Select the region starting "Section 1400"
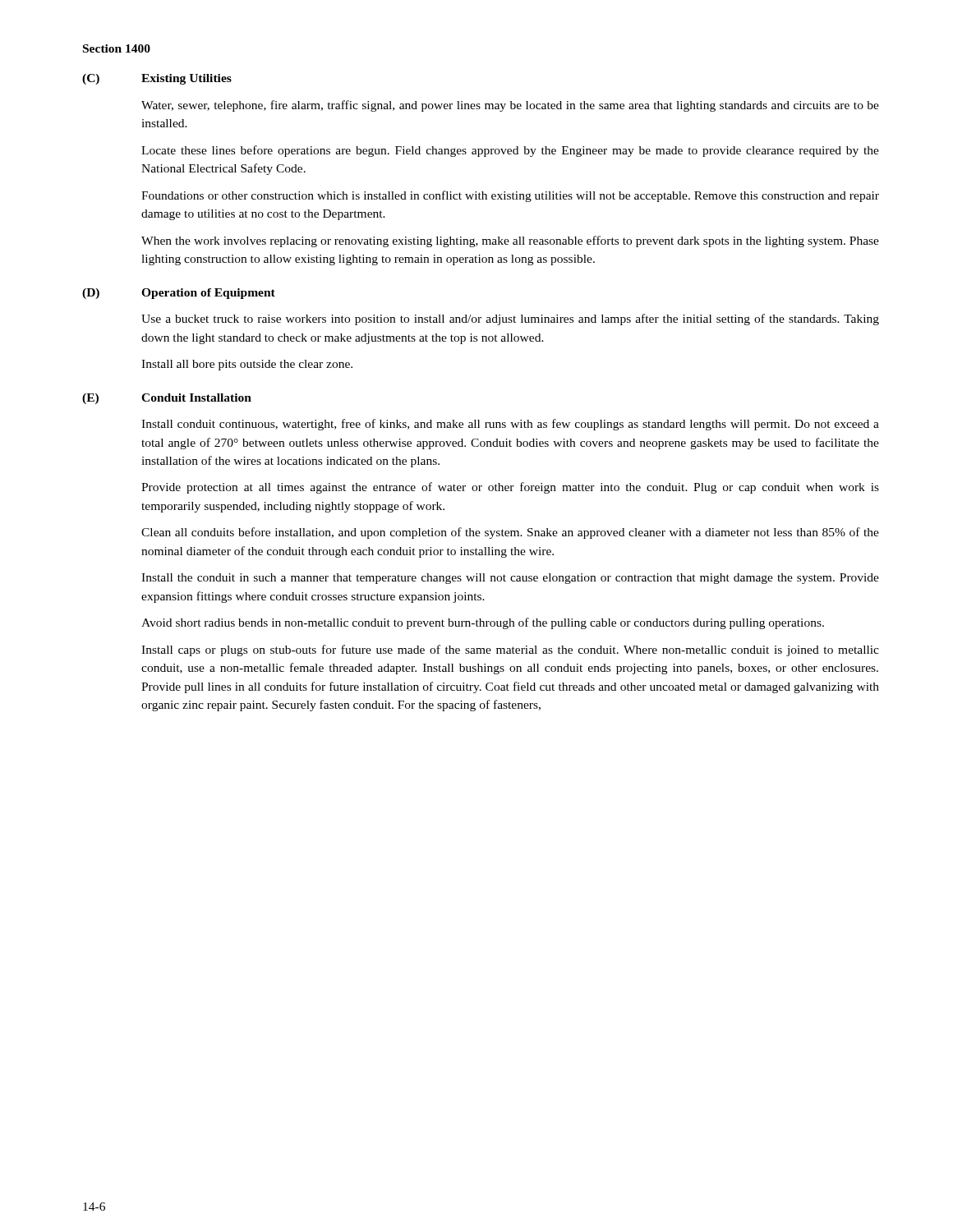This screenshot has height=1232, width=953. pyautogui.click(x=116, y=48)
